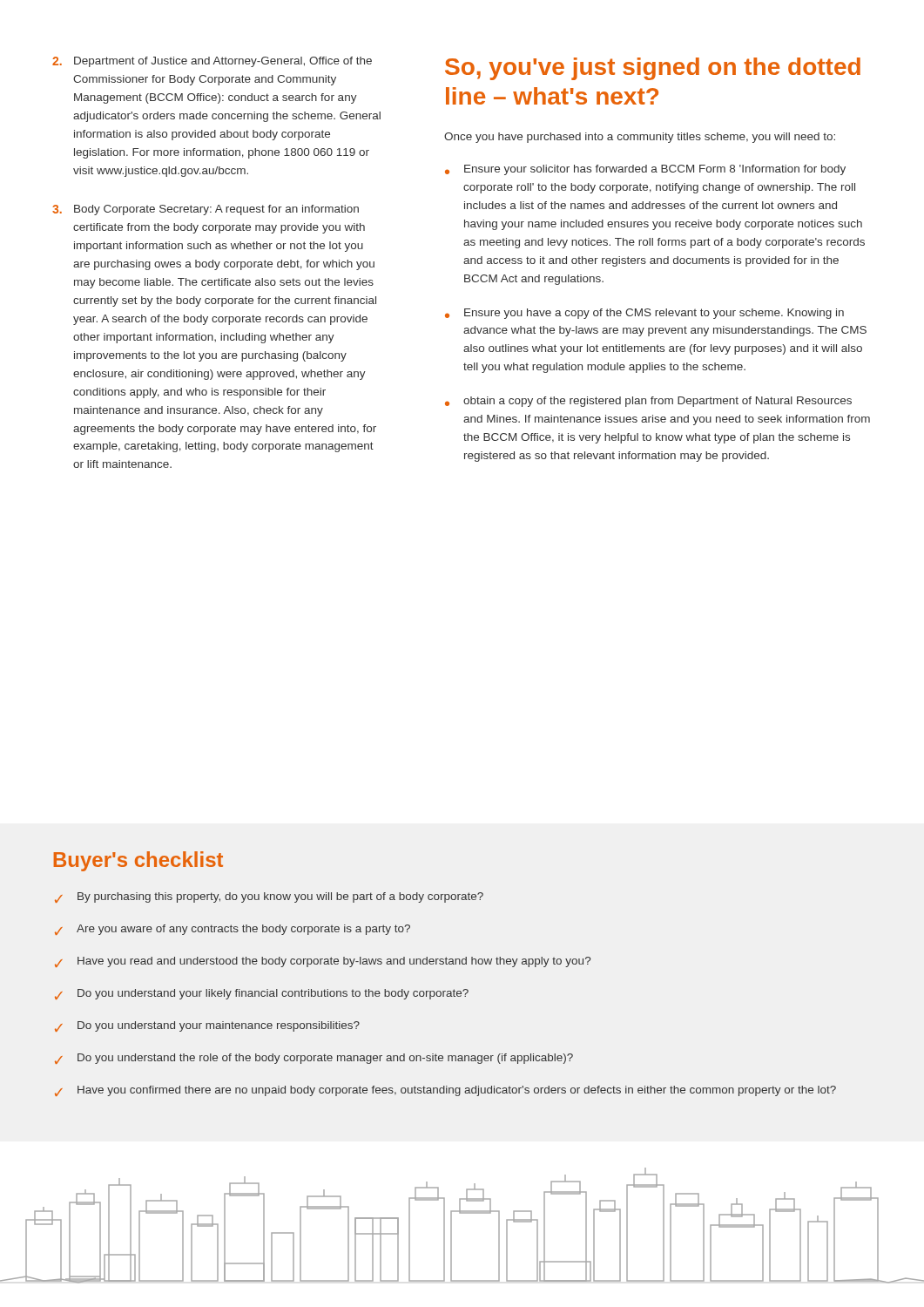Viewport: 924px width, 1307px height.
Task: Click the passage that begins "• obtain a copy"
Action: point(658,429)
